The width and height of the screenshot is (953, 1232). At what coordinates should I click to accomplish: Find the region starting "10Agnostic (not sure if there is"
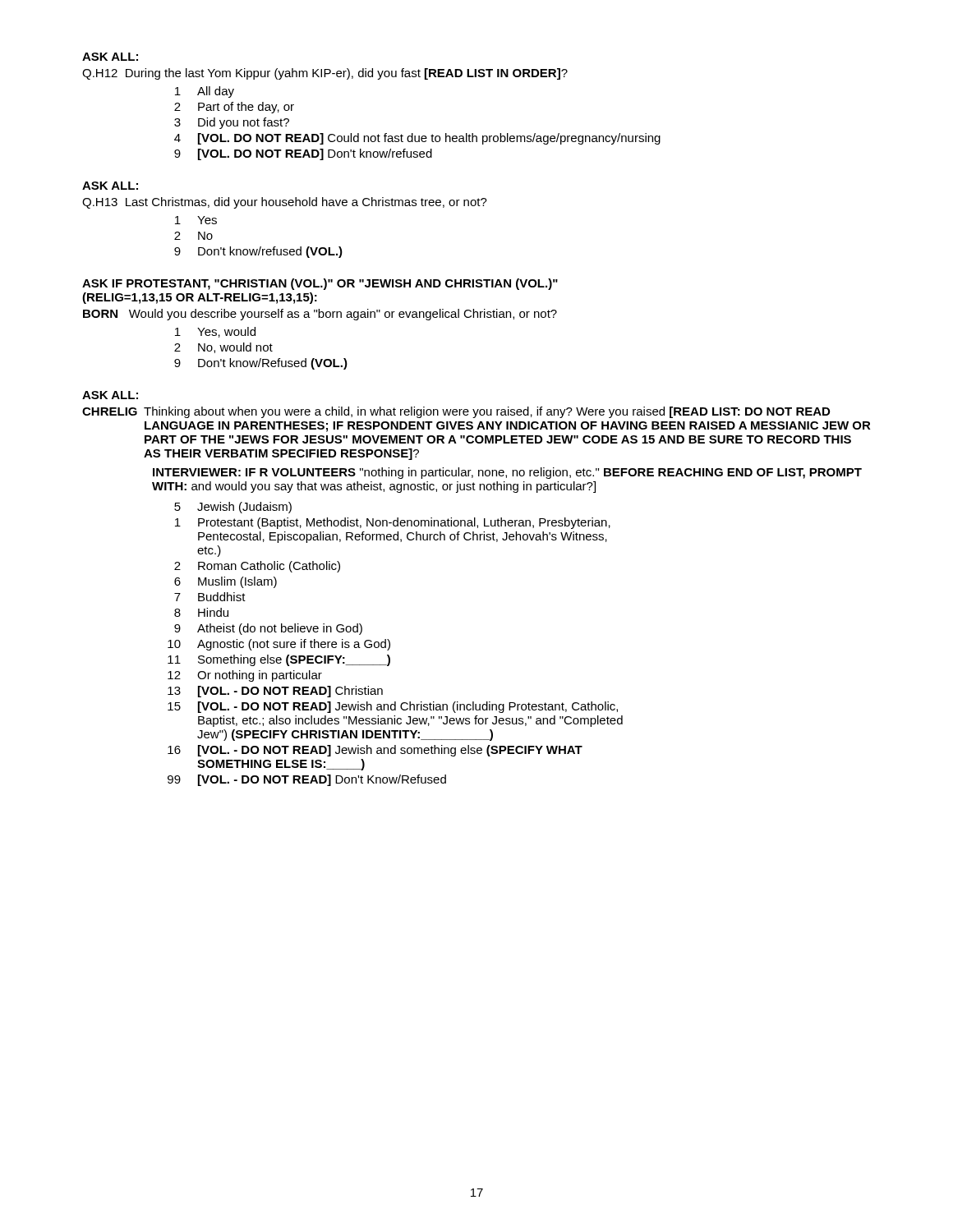pos(279,645)
